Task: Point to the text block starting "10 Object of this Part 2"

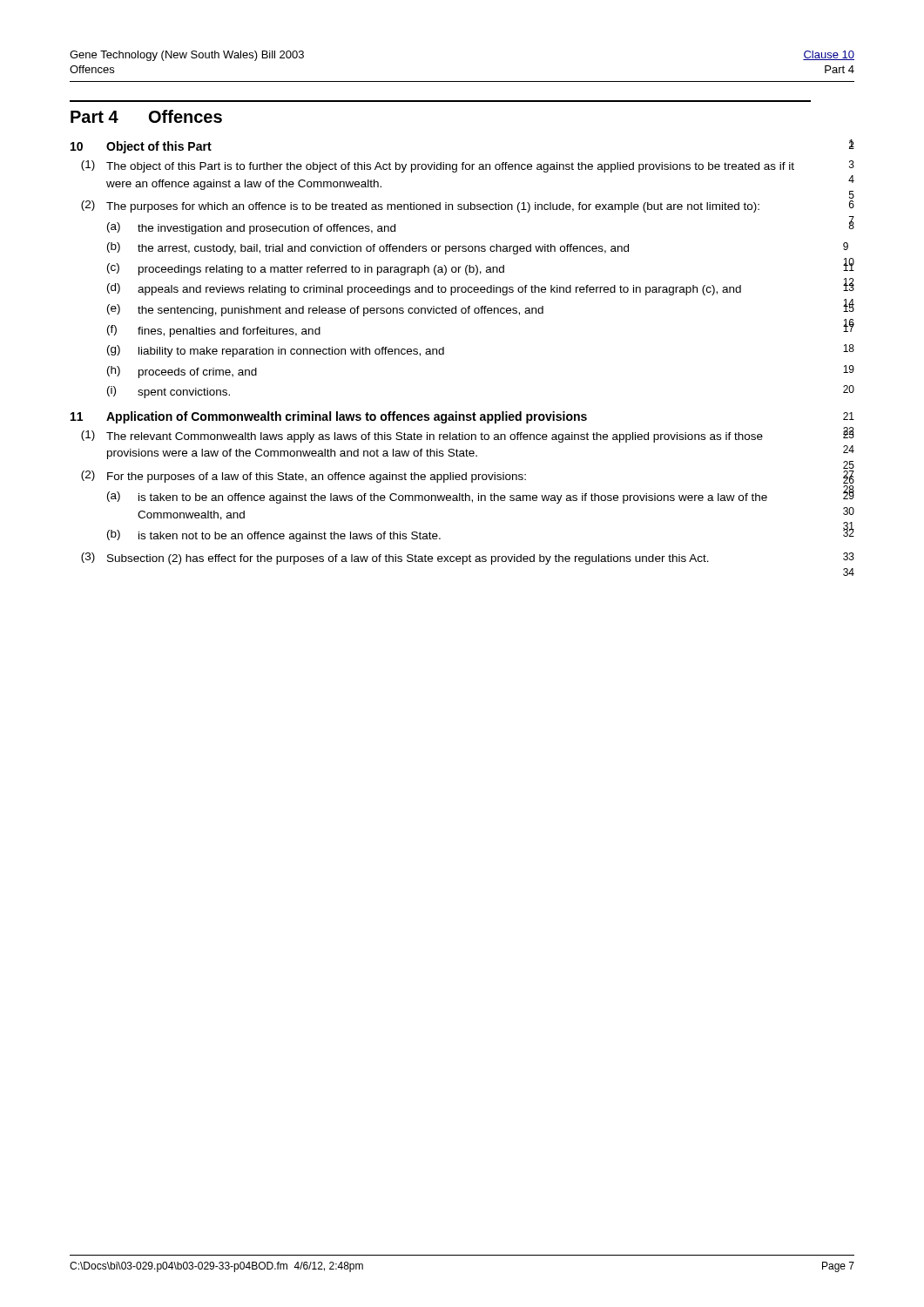Action: coord(141,147)
